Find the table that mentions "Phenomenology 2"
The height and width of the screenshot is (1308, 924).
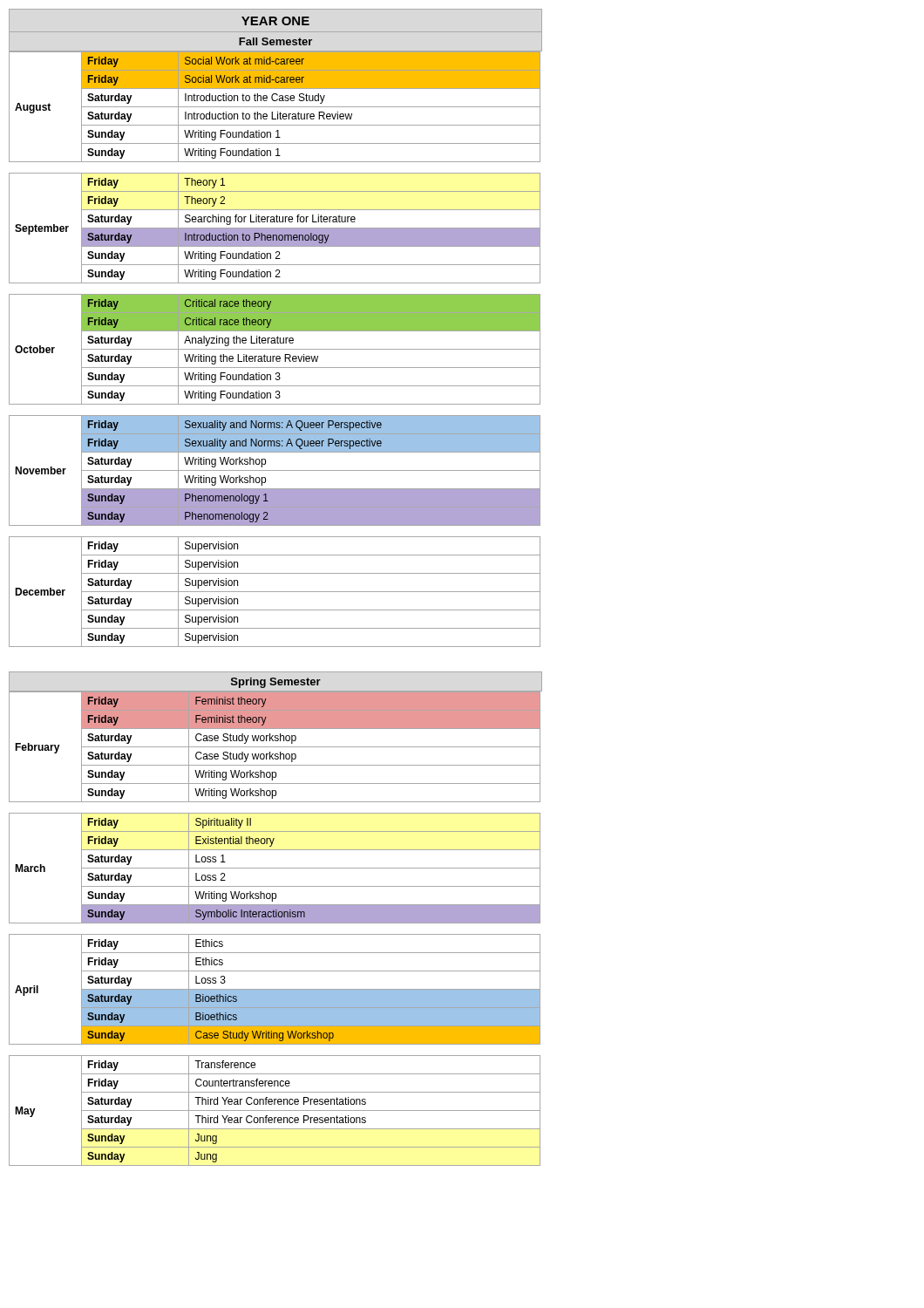tap(279, 349)
